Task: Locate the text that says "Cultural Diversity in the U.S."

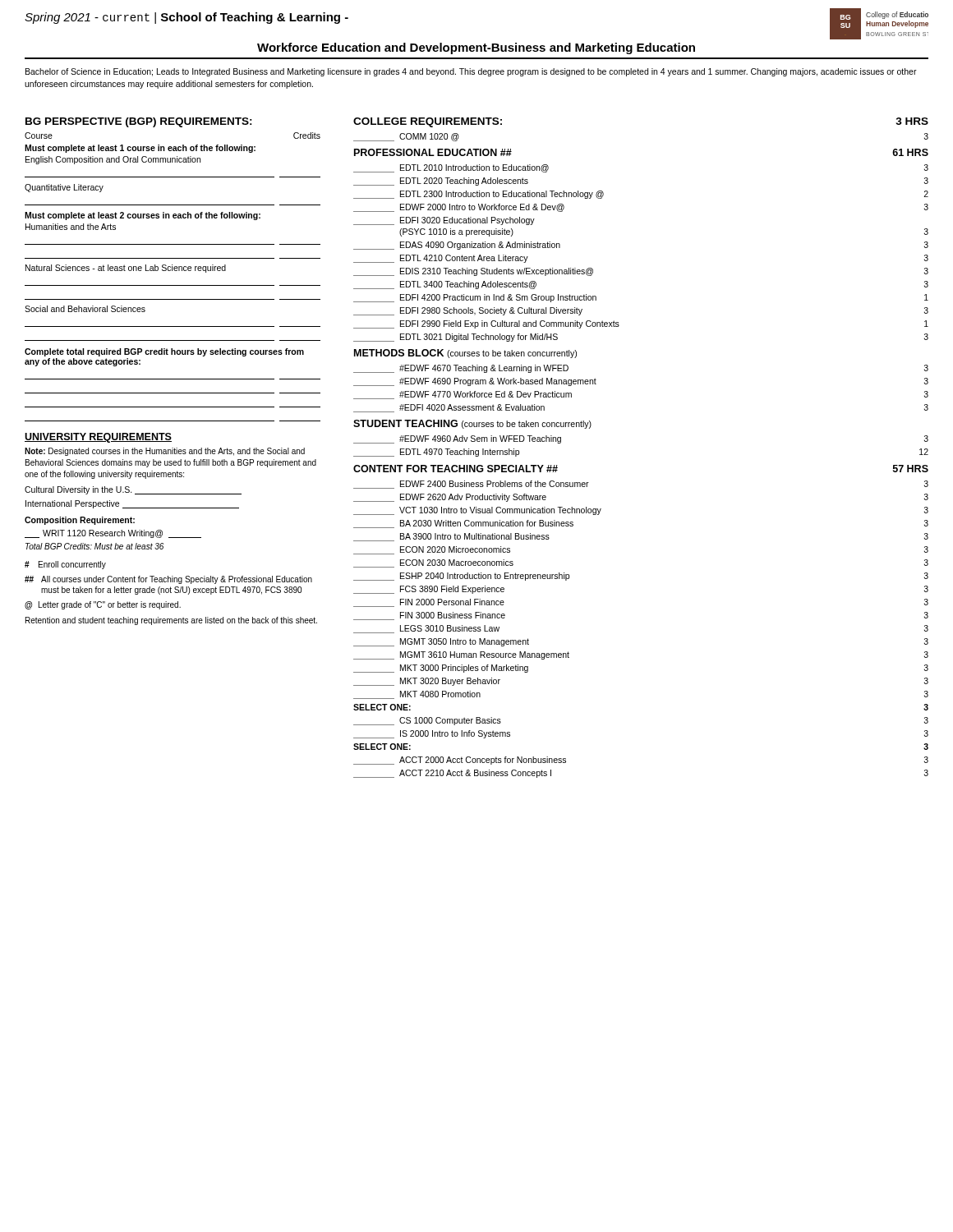Action: (x=133, y=490)
